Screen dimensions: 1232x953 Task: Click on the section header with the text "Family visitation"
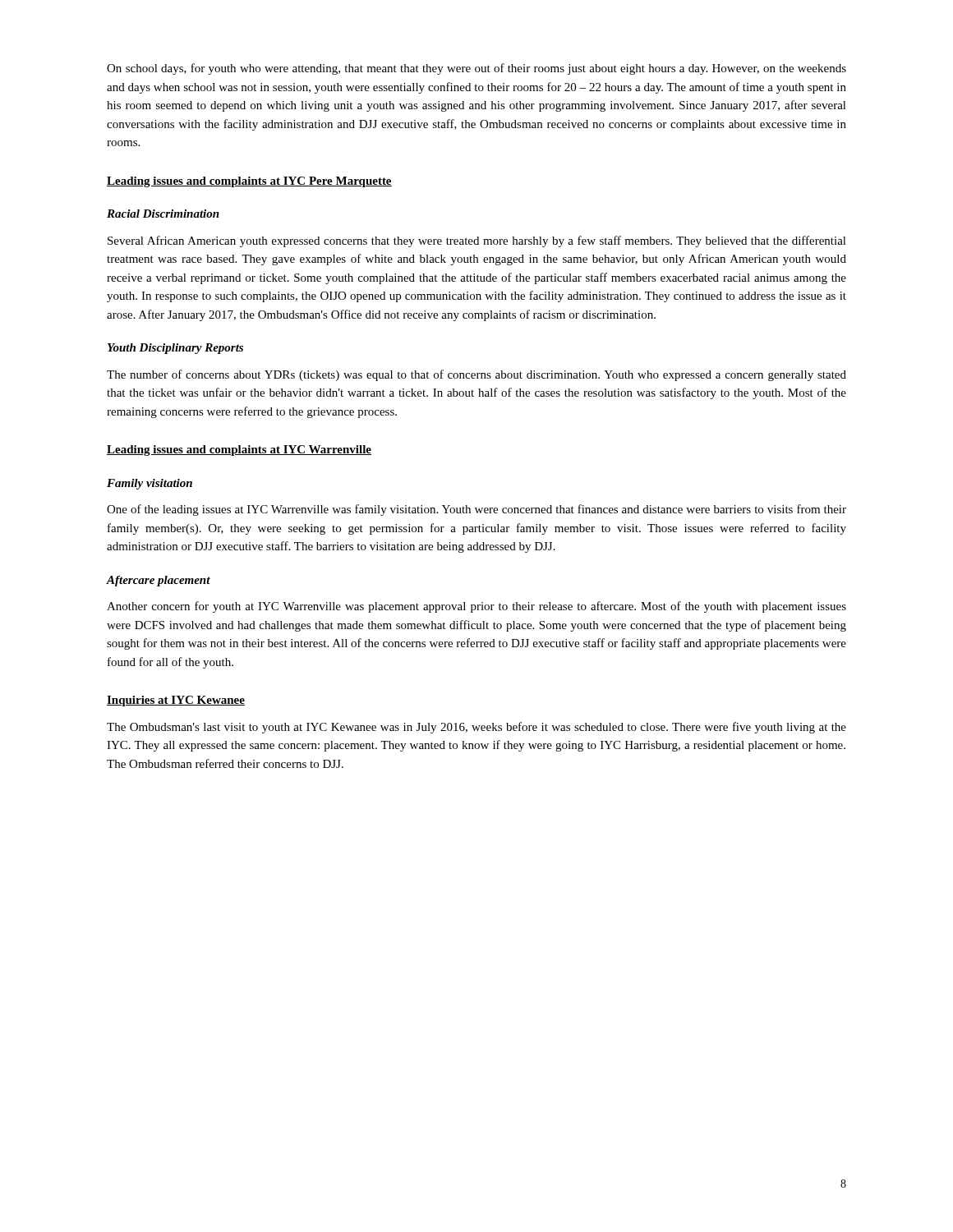pos(150,483)
